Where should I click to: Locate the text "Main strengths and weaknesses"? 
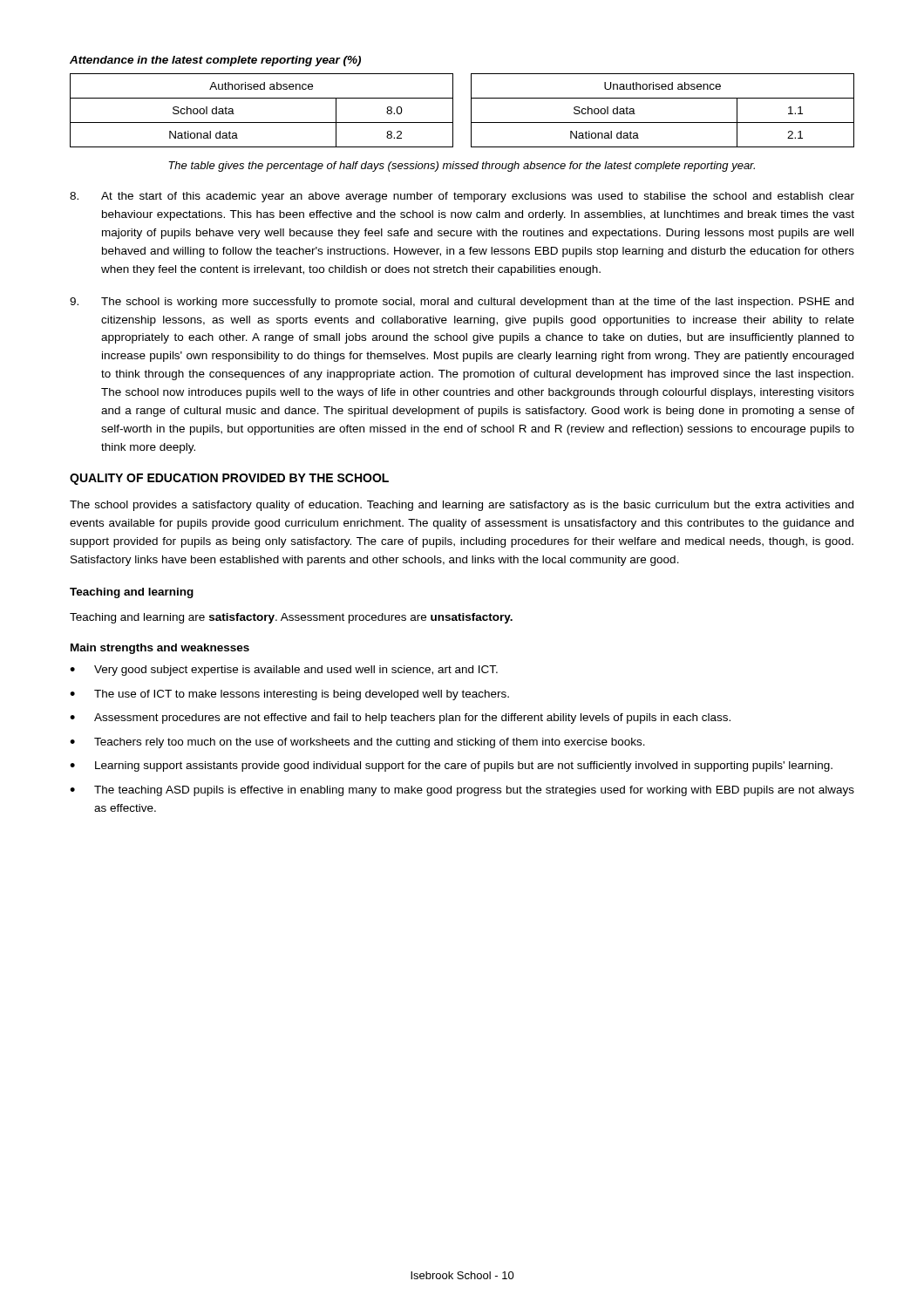tap(160, 647)
